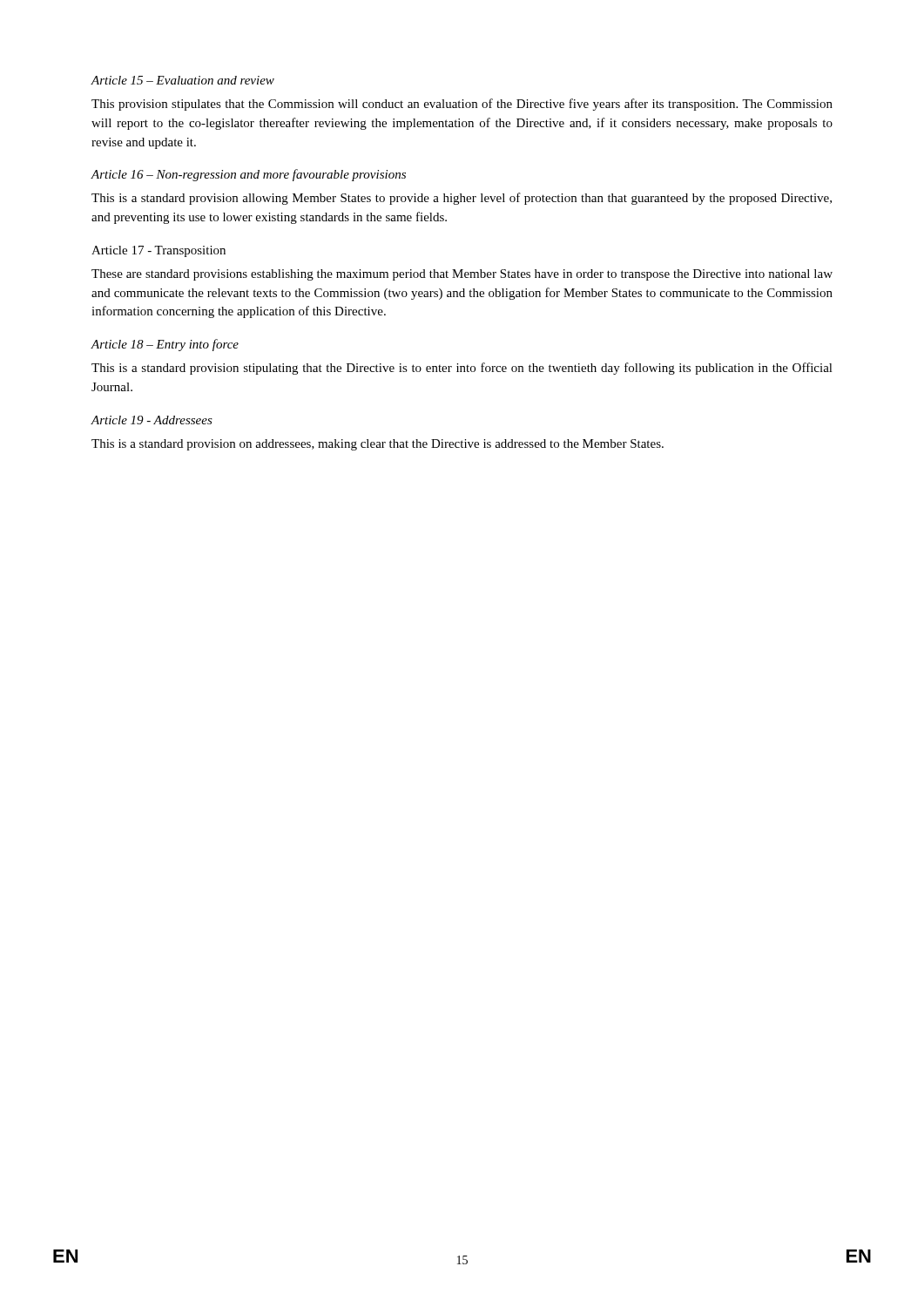This screenshot has width=924, height=1307.
Task: Find "Article 19 - Addressees" on this page
Action: (152, 420)
